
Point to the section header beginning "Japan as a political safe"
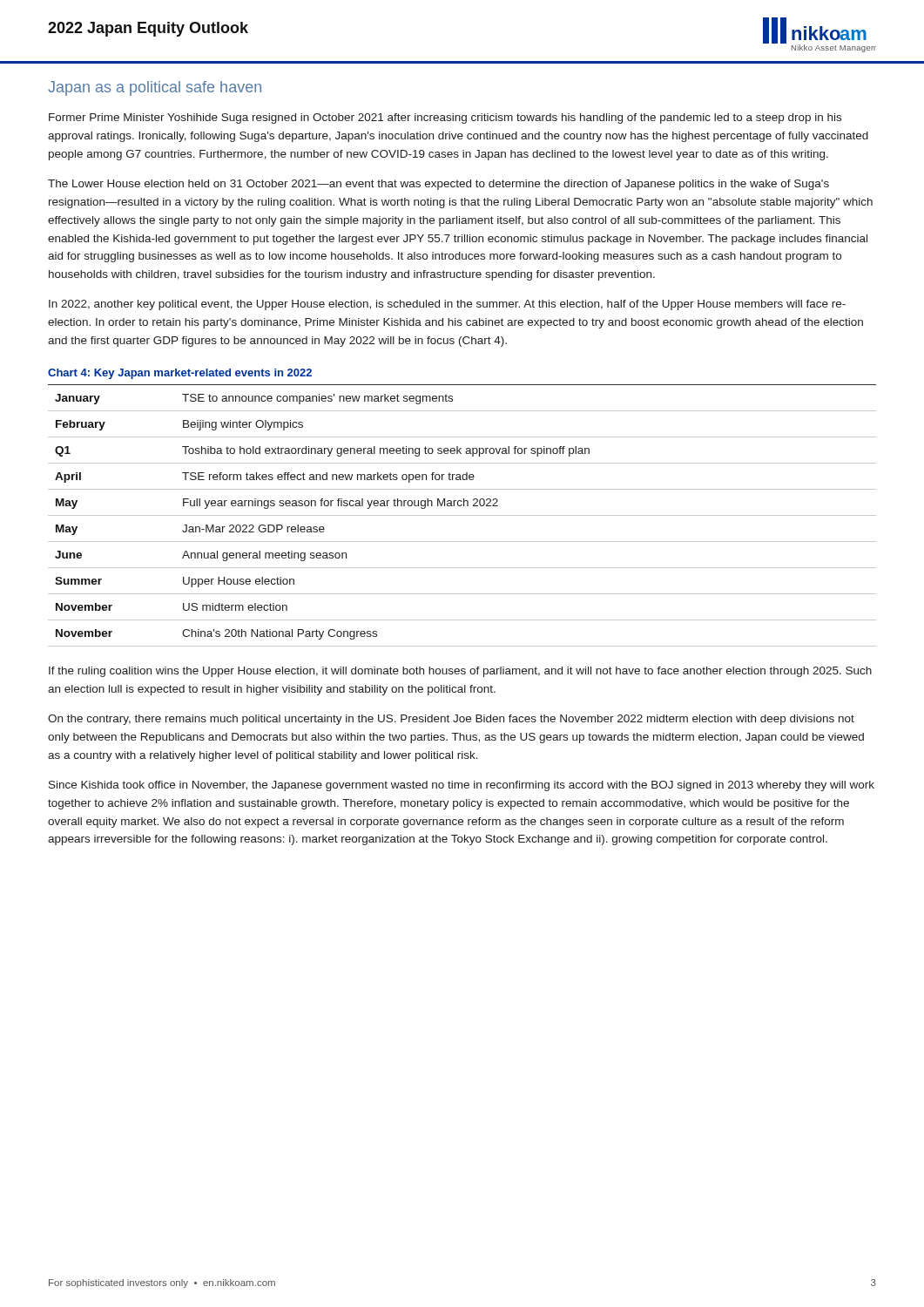155,87
